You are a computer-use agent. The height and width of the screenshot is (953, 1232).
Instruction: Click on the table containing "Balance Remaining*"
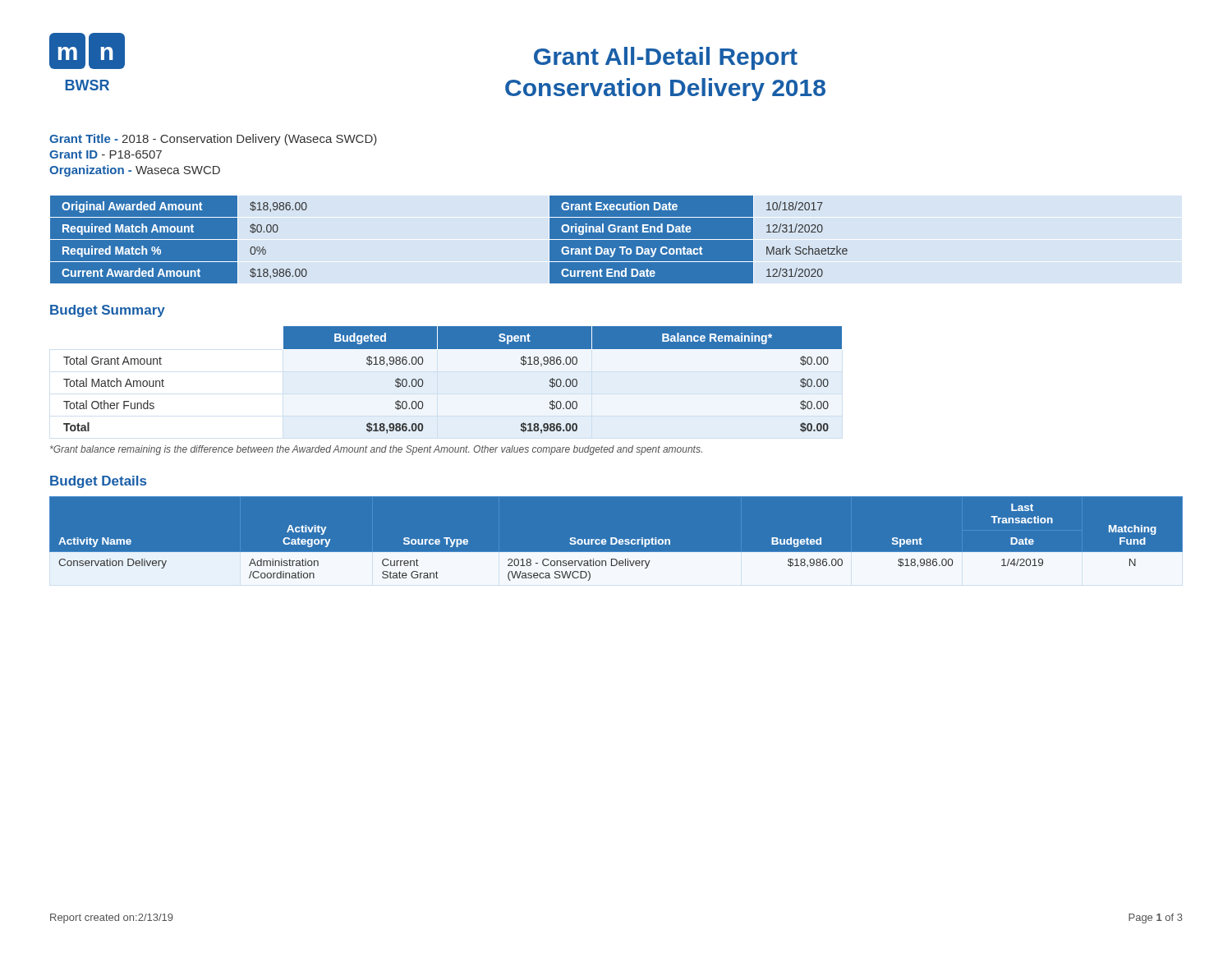tap(616, 382)
